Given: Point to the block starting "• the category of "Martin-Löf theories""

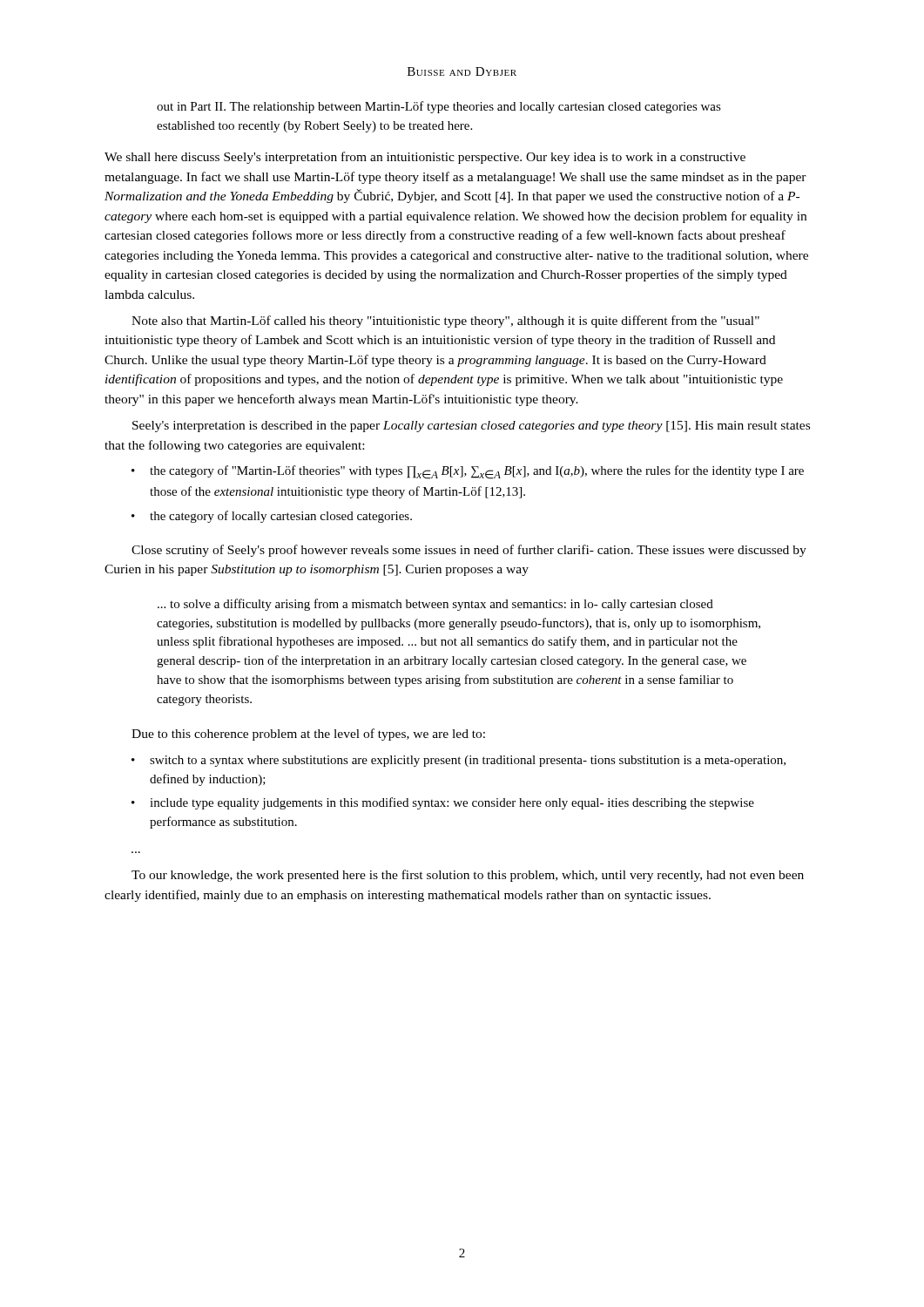Looking at the screenshot, I should click(x=475, y=482).
